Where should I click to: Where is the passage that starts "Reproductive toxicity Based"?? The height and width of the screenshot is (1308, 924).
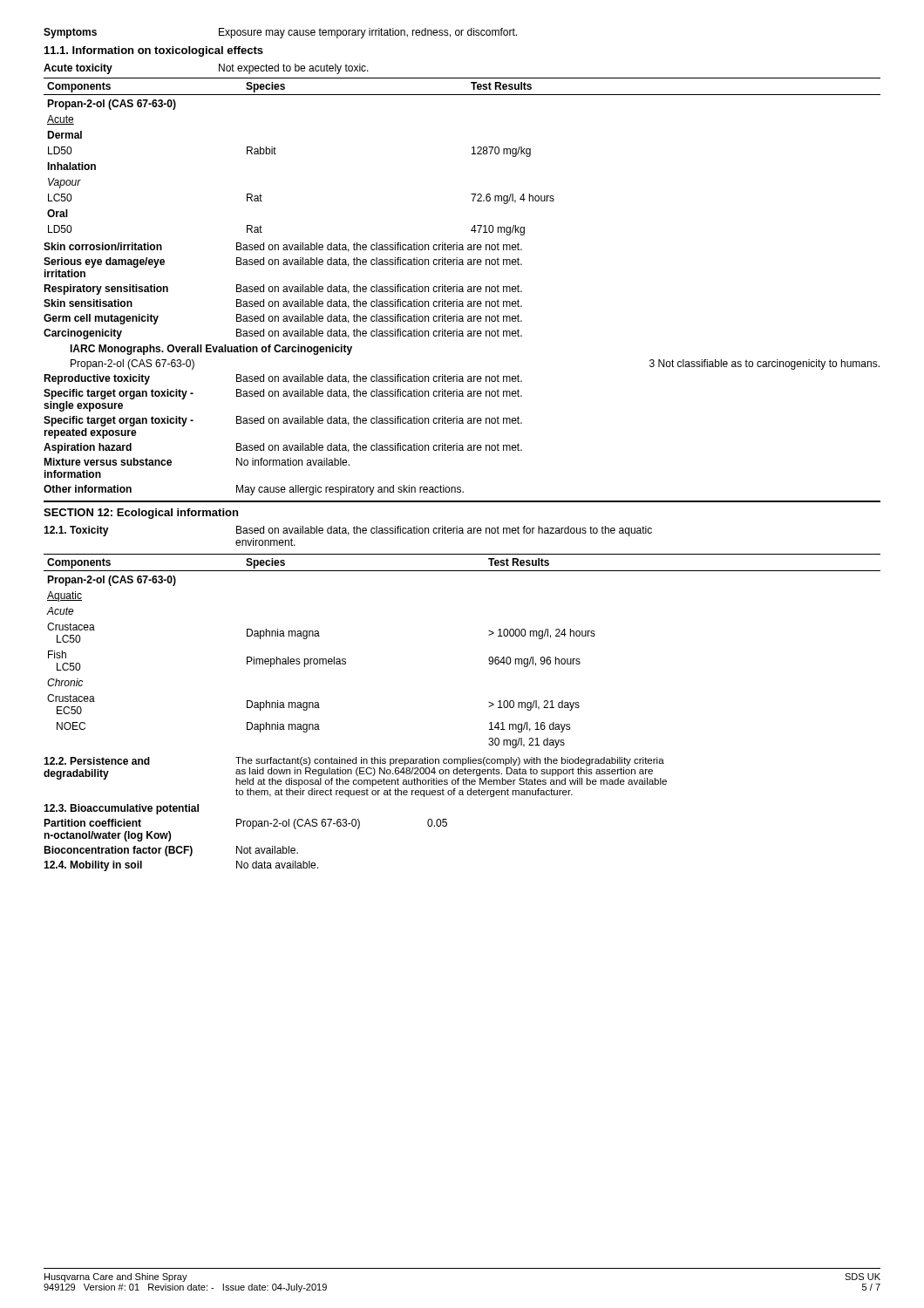[283, 378]
